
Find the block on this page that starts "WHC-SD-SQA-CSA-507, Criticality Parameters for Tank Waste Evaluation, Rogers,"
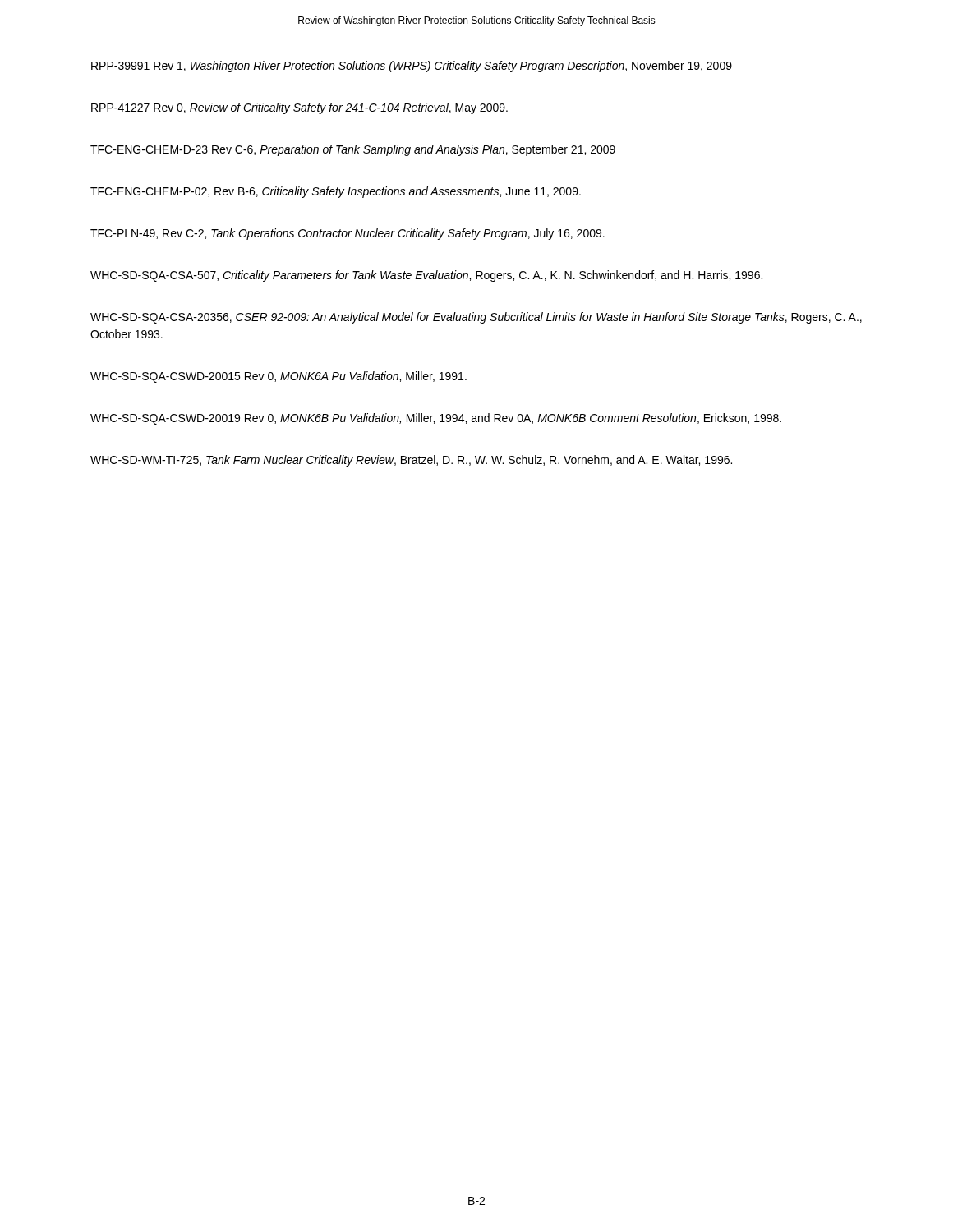tap(427, 275)
